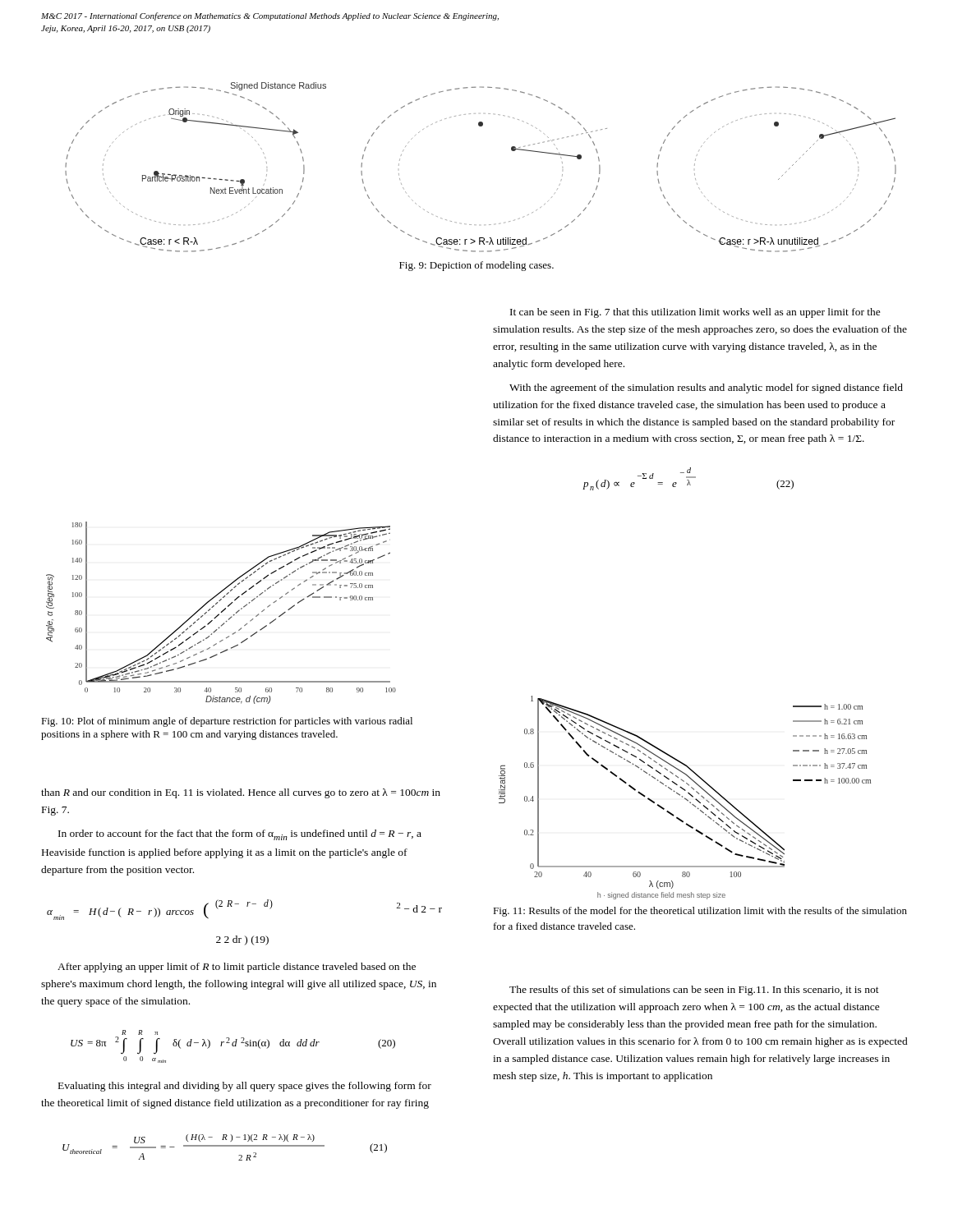Click on the formula that reads "US = 8π 2 ∫ 0 R ∫"

[242, 1042]
